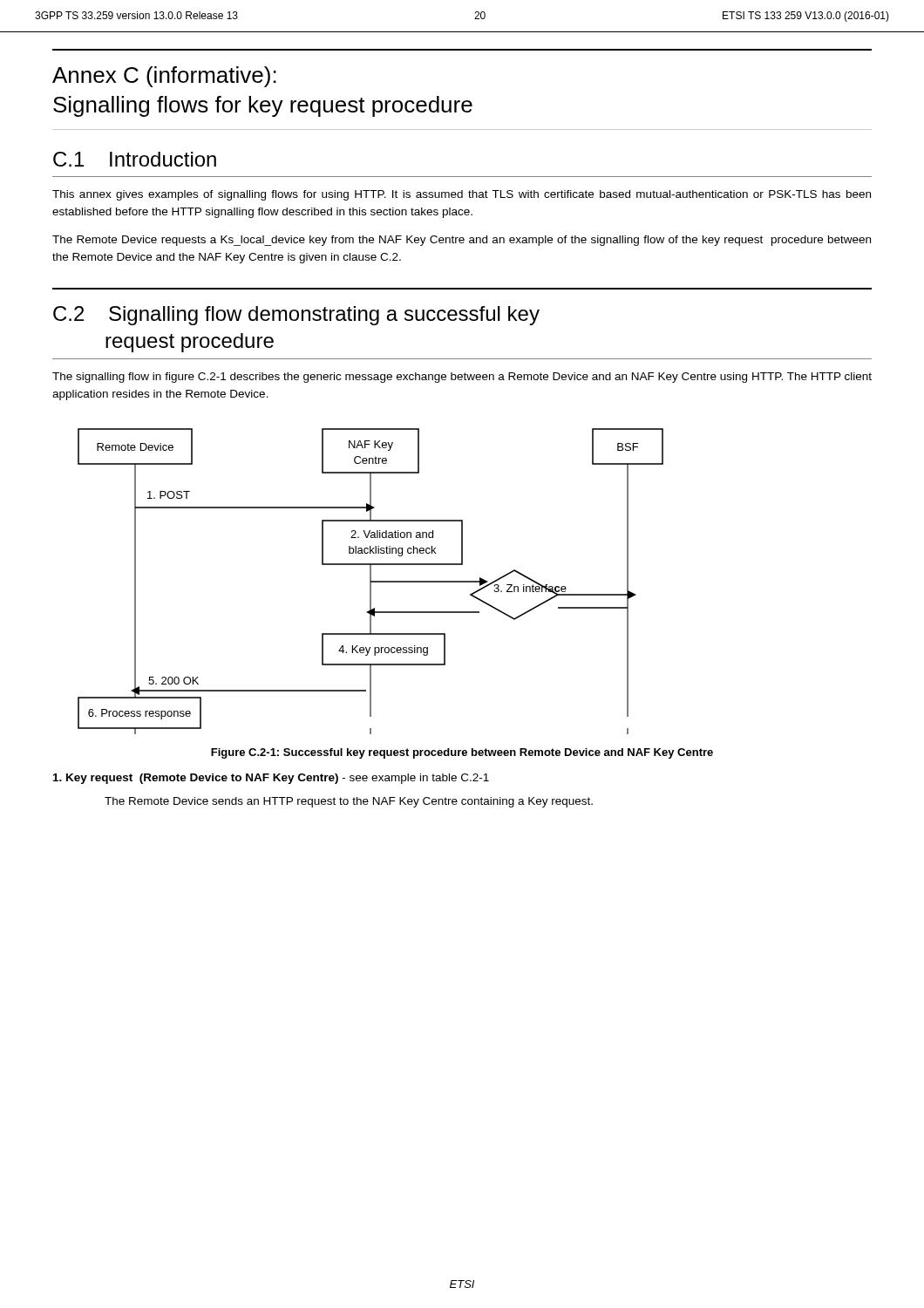Viewport: 924px width, 1308px height.
Task: Find the block starting "The signalling flow in"
Action: (x=462, y=385)
